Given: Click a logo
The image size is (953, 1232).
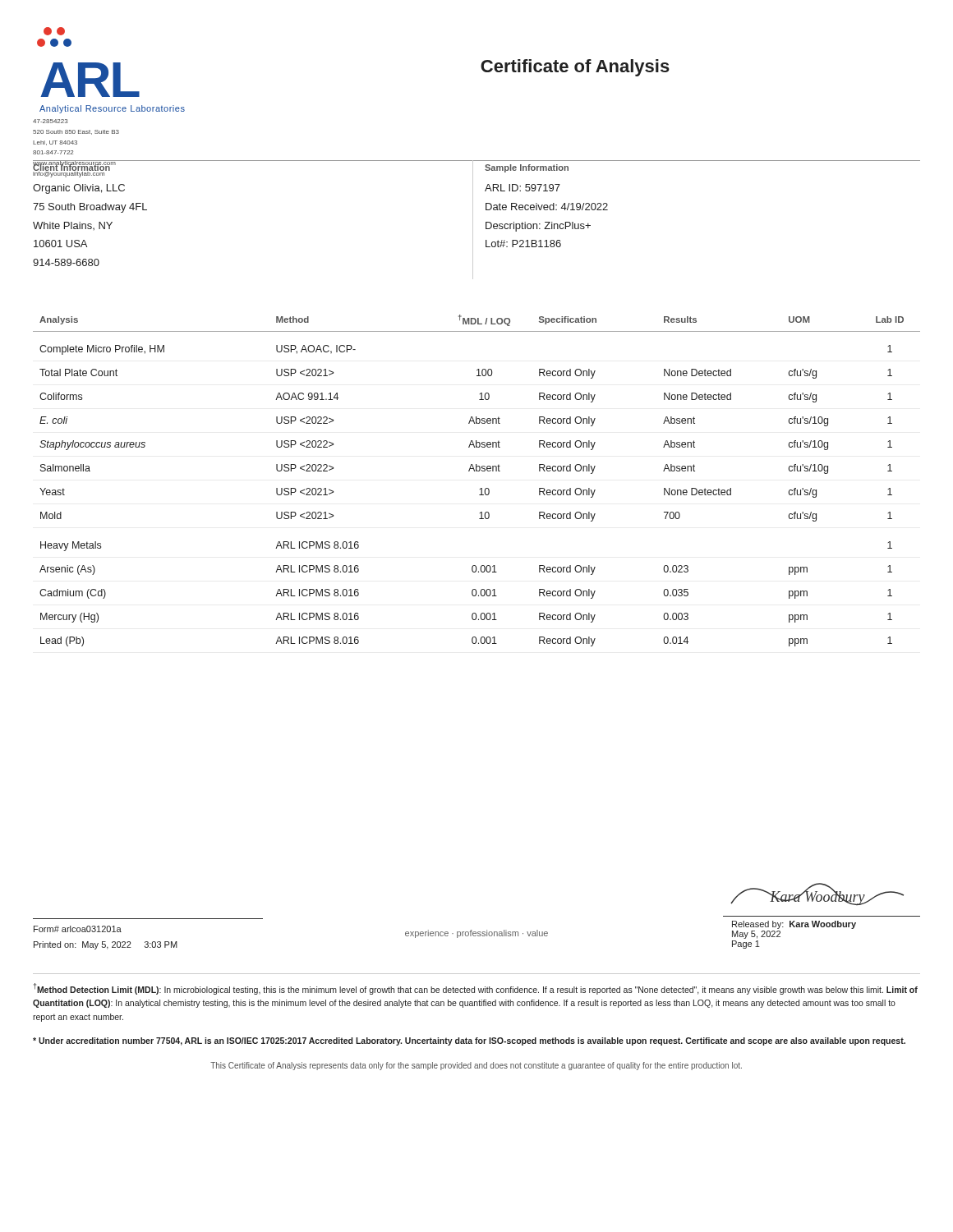Looking at the screenshot, I should pos(119,78).
